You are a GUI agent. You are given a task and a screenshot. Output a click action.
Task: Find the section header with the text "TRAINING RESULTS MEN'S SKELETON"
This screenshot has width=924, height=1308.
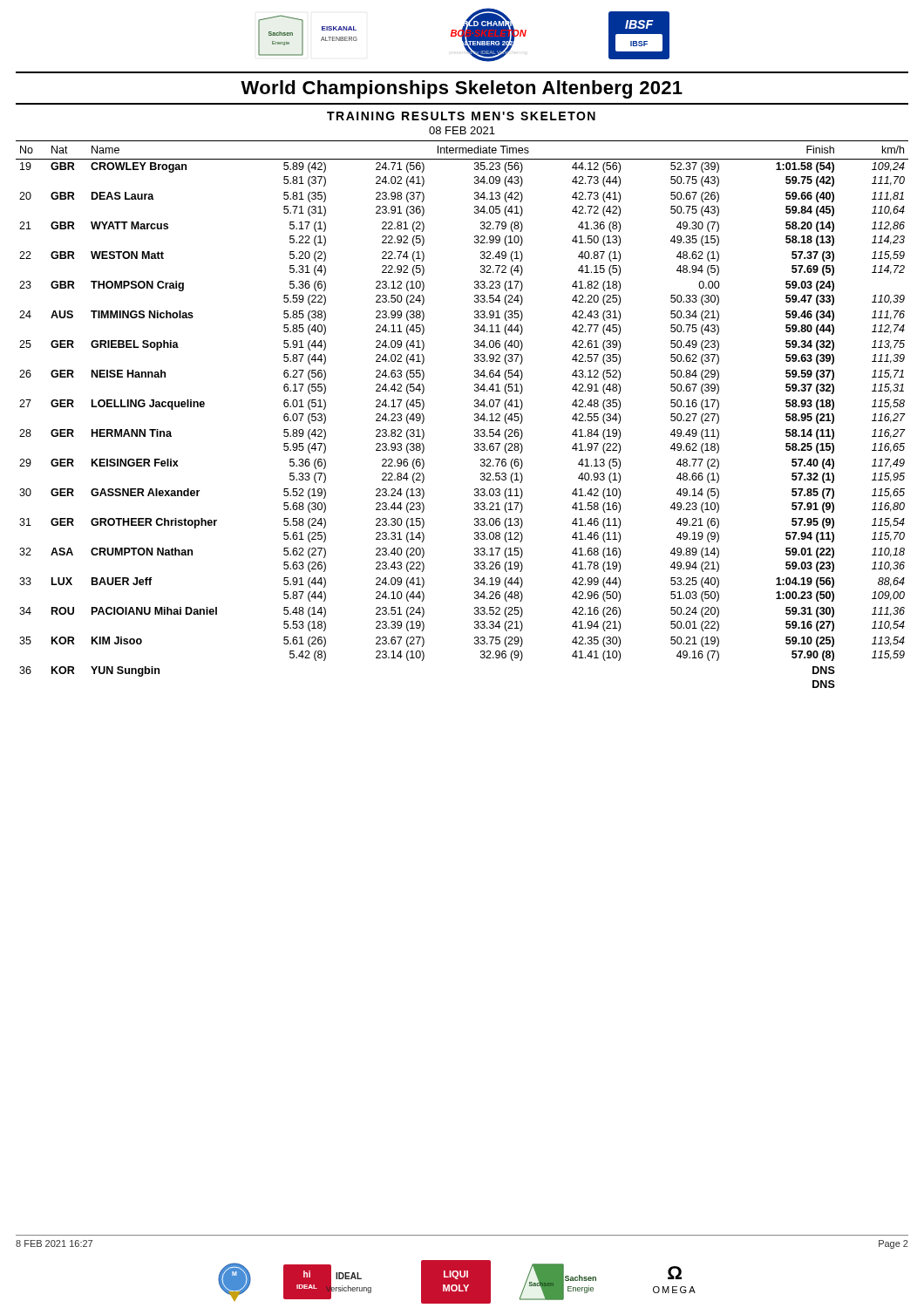tap(462, 116)
